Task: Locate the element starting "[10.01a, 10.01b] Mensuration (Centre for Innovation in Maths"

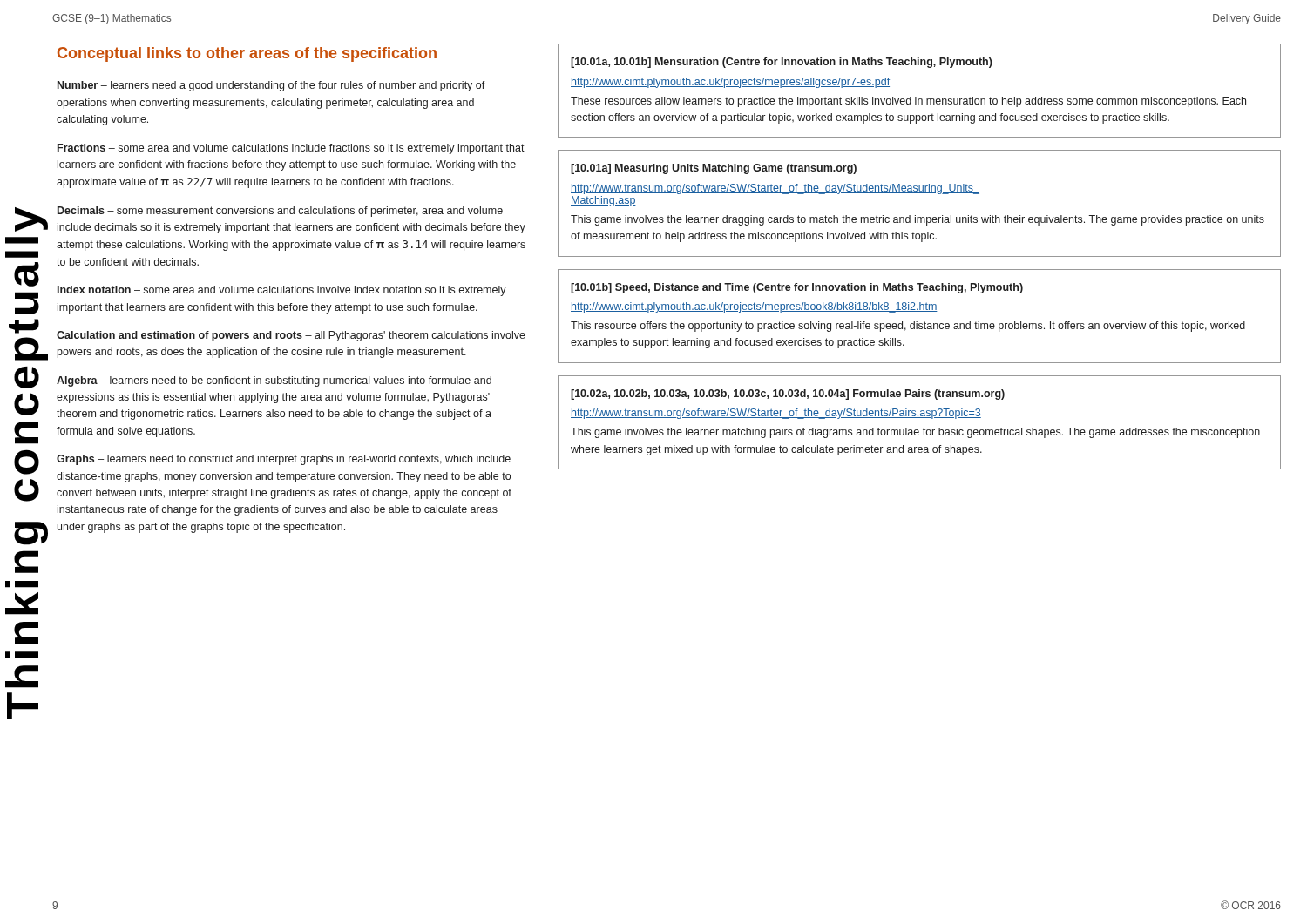Action: (x=919, y=91)
